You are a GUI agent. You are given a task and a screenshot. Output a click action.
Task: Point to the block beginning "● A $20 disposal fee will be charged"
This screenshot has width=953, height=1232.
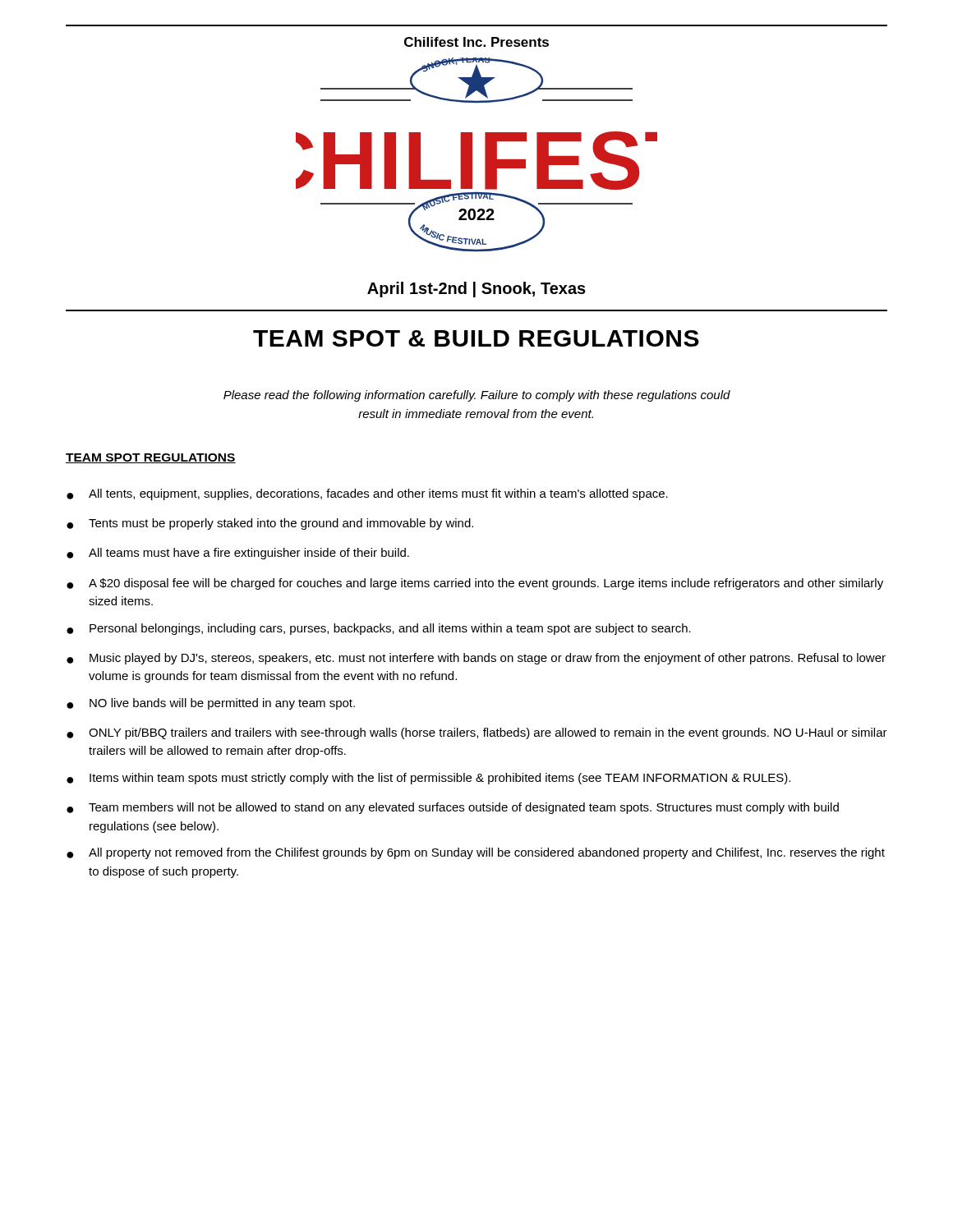click(x=476, y=592)
